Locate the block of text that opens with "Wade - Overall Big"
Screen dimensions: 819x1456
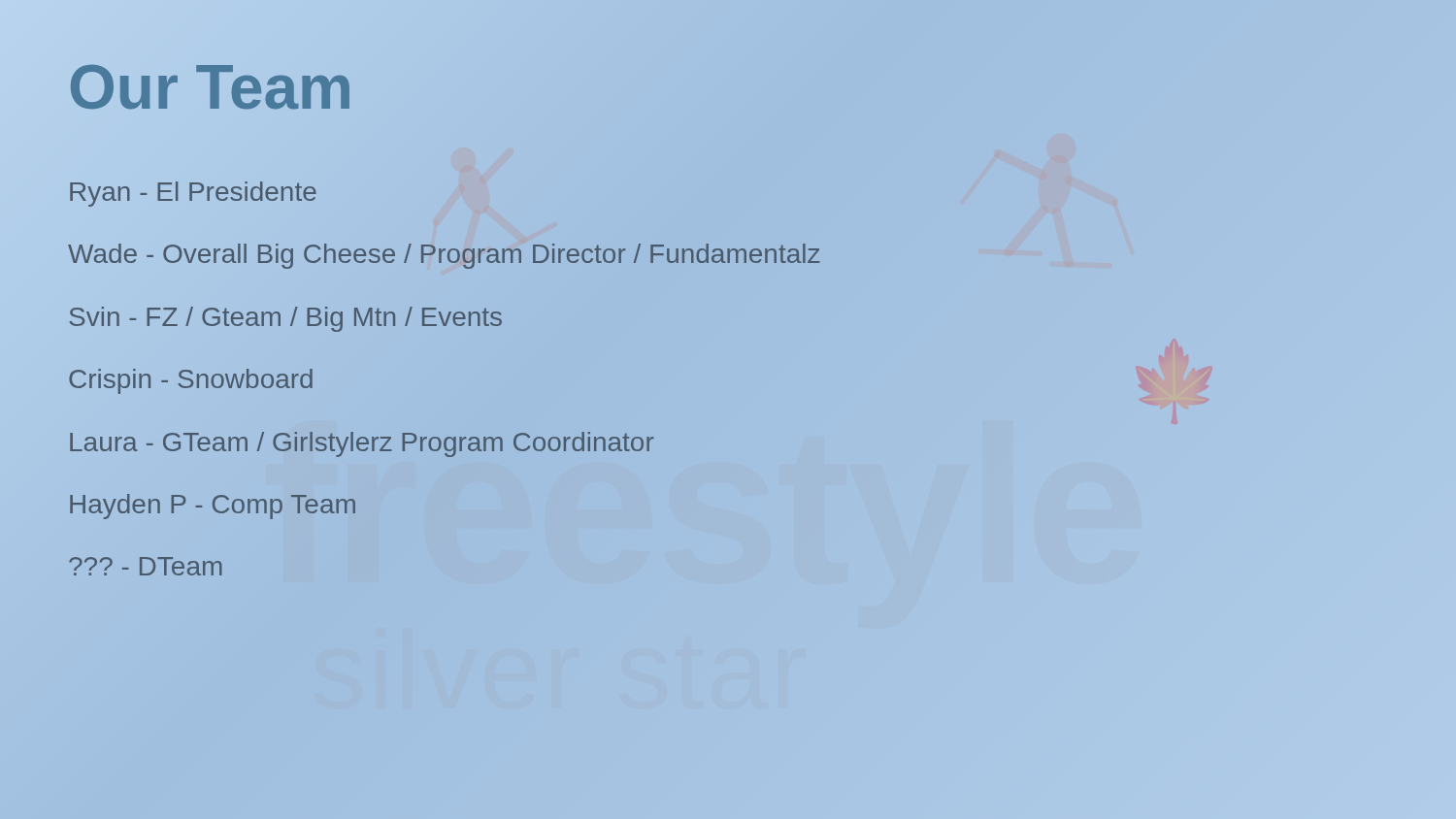coord(444,254)
